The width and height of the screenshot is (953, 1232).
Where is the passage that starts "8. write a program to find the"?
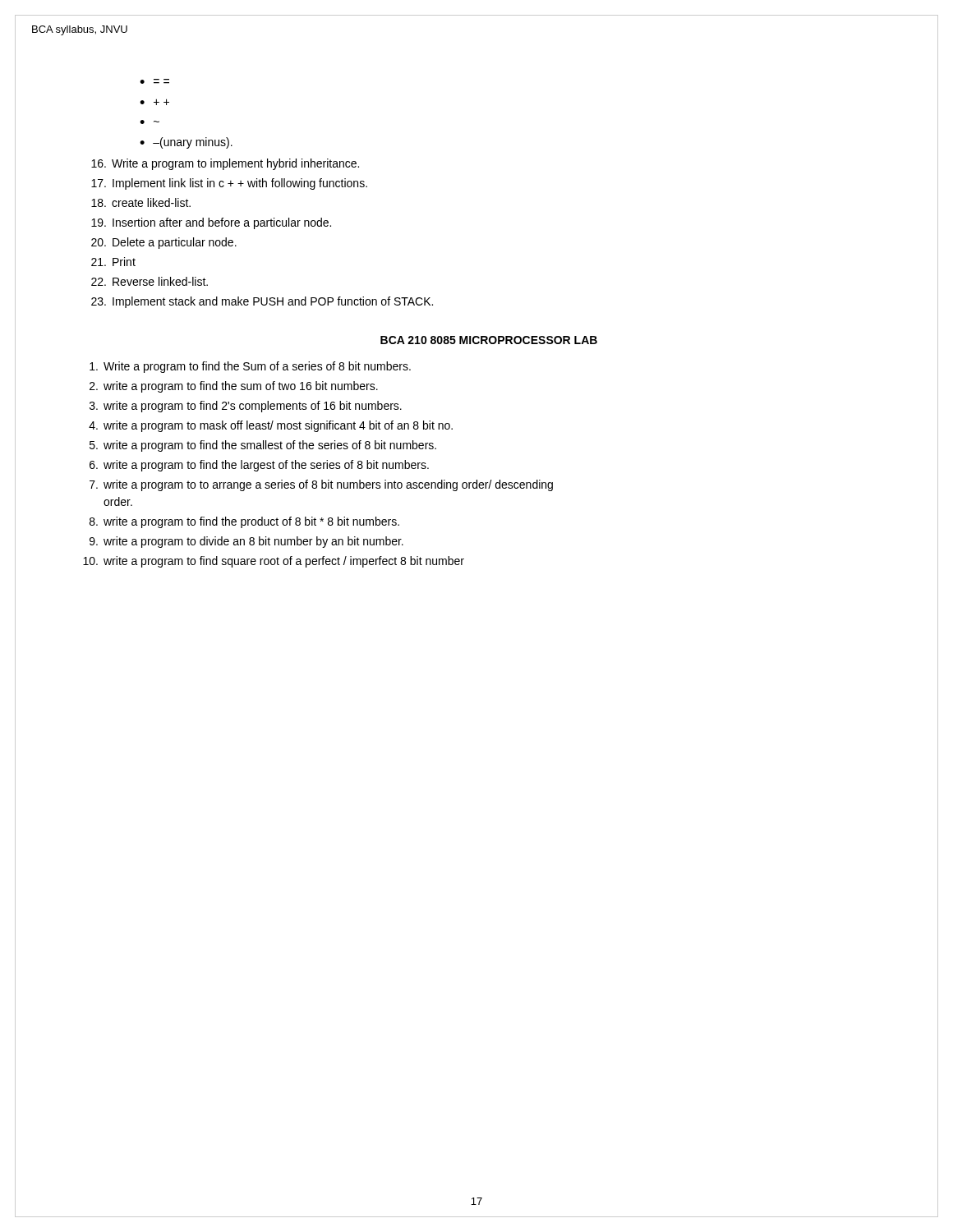click(x=237, y=522)
